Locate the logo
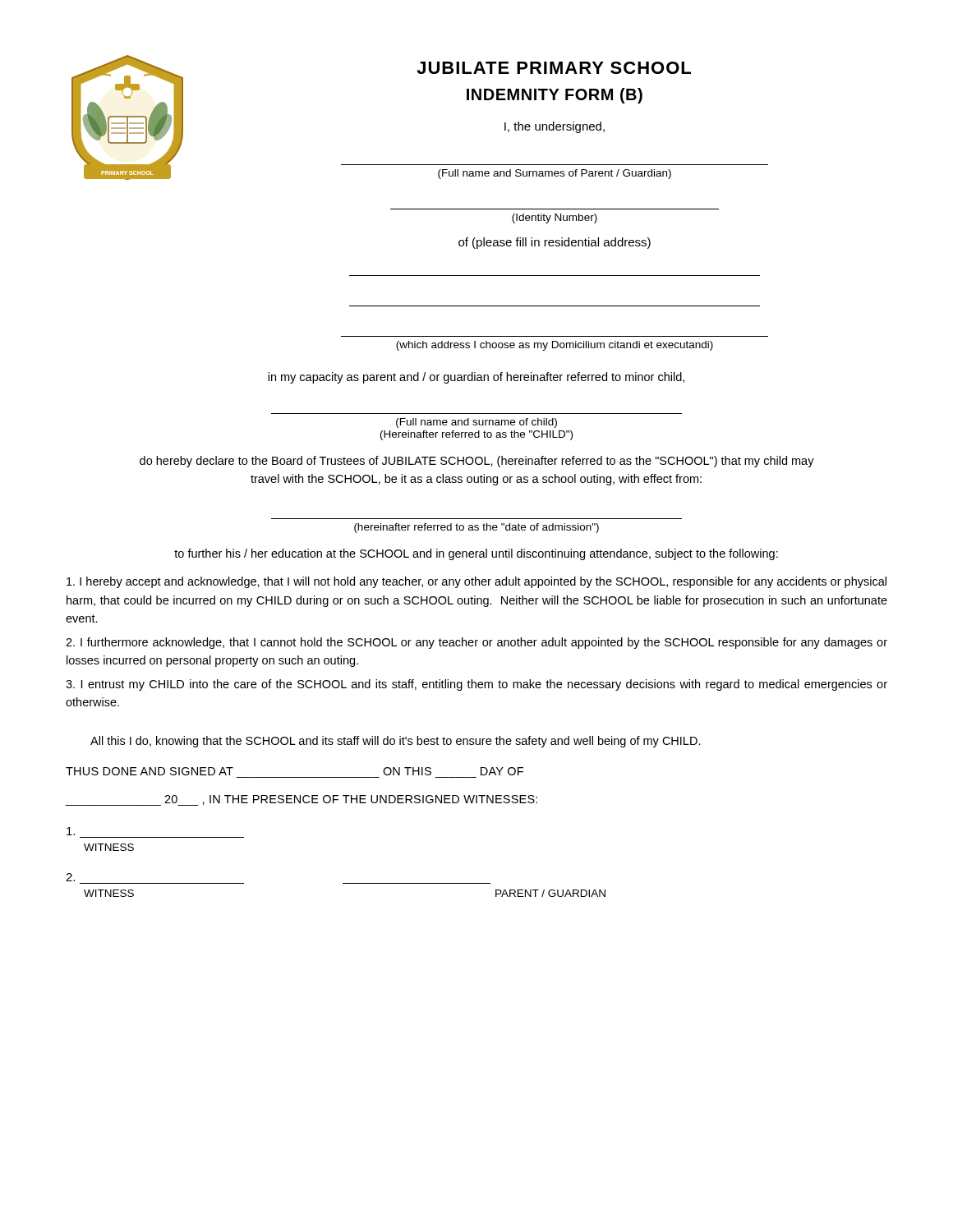The height and width of the screenshot is (1232, 953). (131, 116)
